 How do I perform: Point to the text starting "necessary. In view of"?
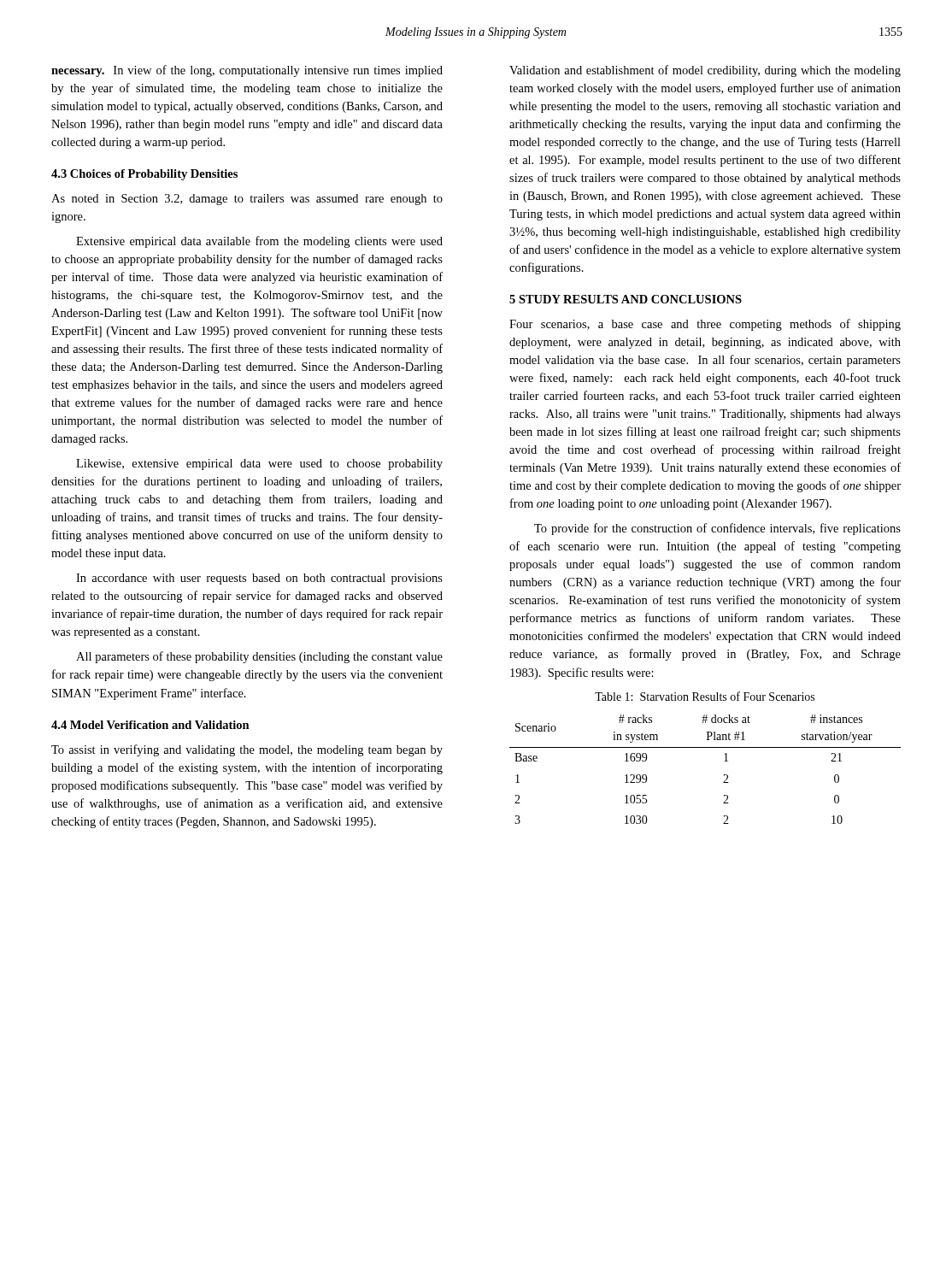coord(247,106)
